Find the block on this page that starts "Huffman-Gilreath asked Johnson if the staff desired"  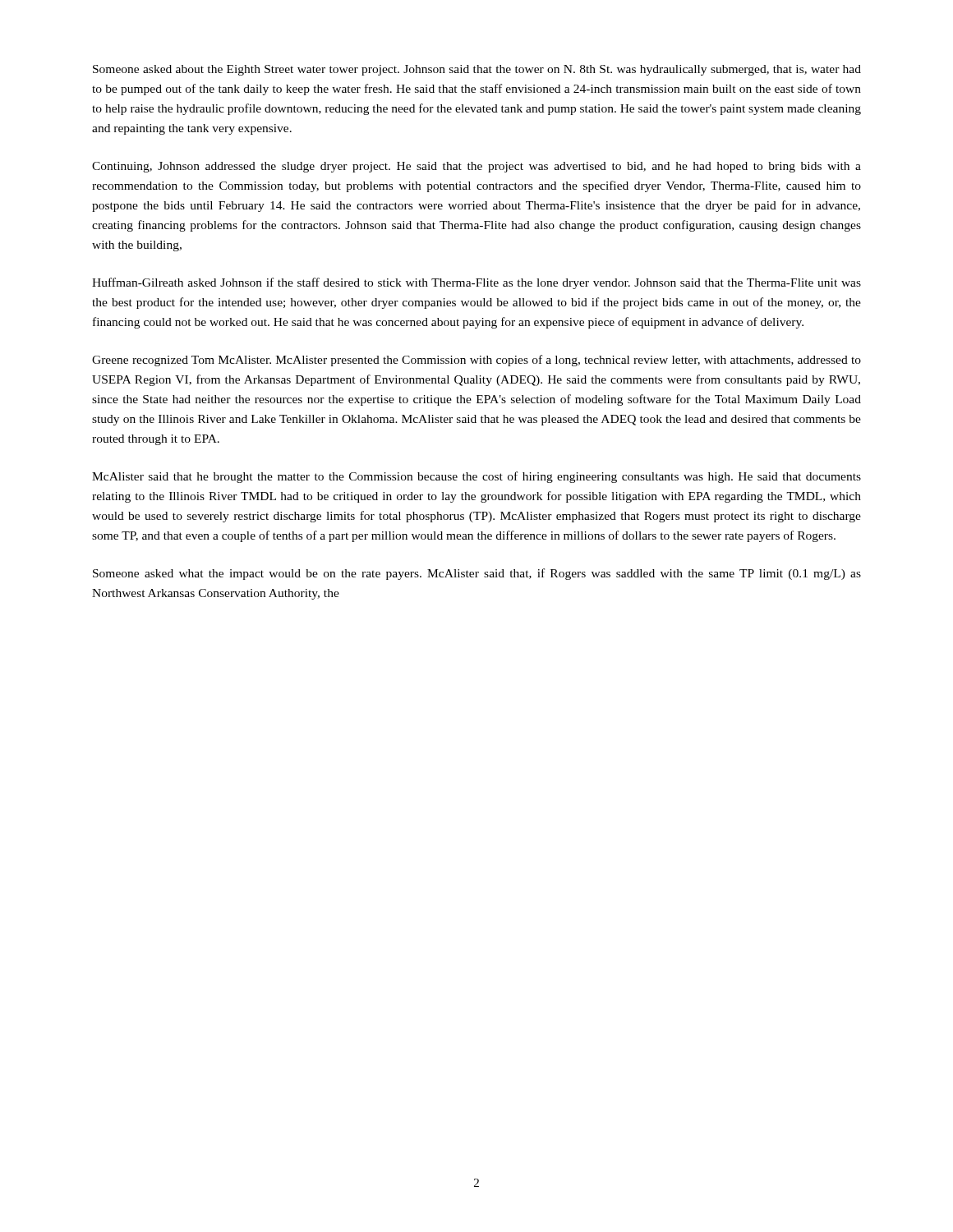pos(476,302)
